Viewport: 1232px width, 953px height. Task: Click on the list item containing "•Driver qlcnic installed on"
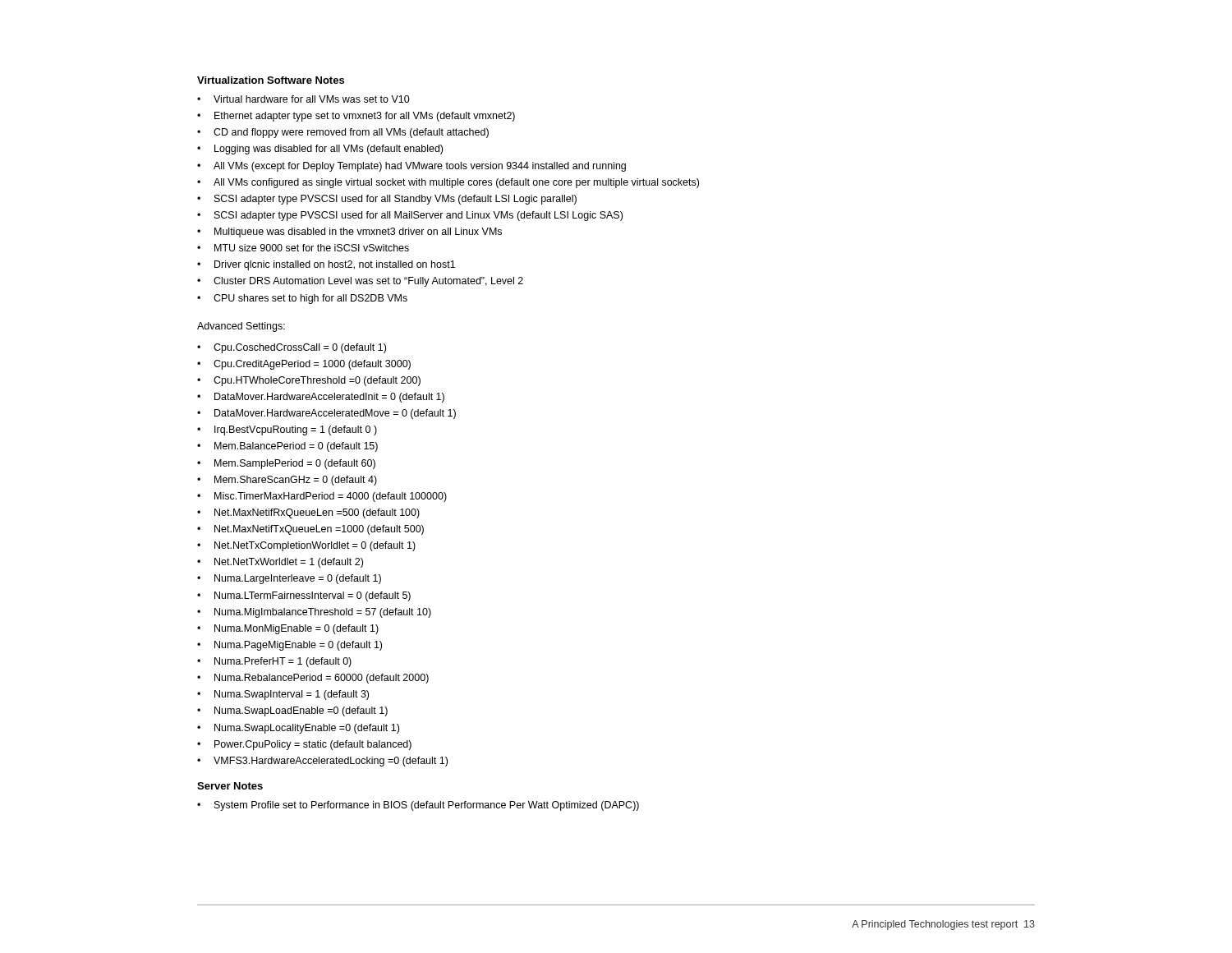pos(326,265)
